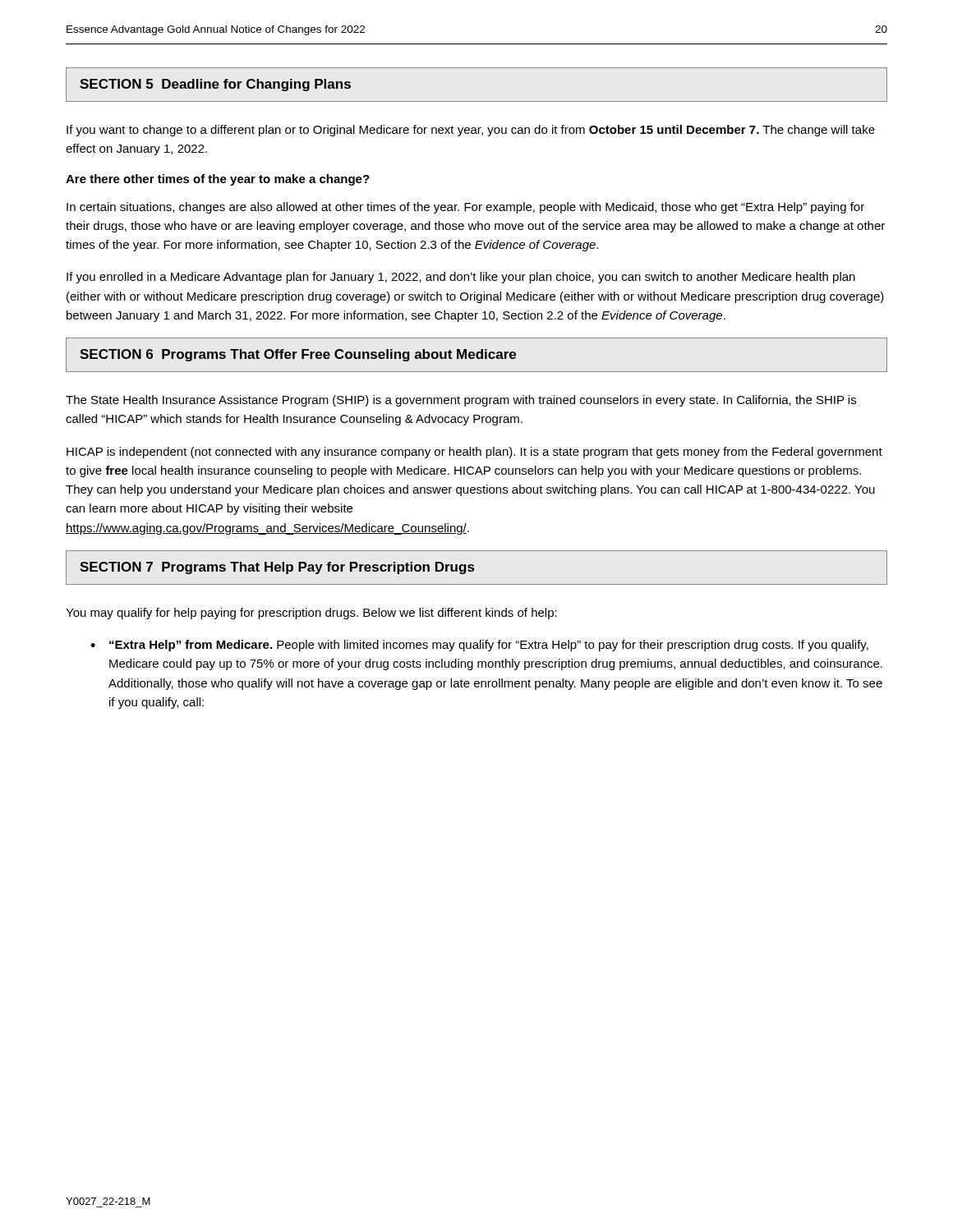The height and width of the screenshot is (1232, 953).
Task: Locate the list item that says "• “Extra Help” from Medicare. People with"
Action: click(489, 673)
